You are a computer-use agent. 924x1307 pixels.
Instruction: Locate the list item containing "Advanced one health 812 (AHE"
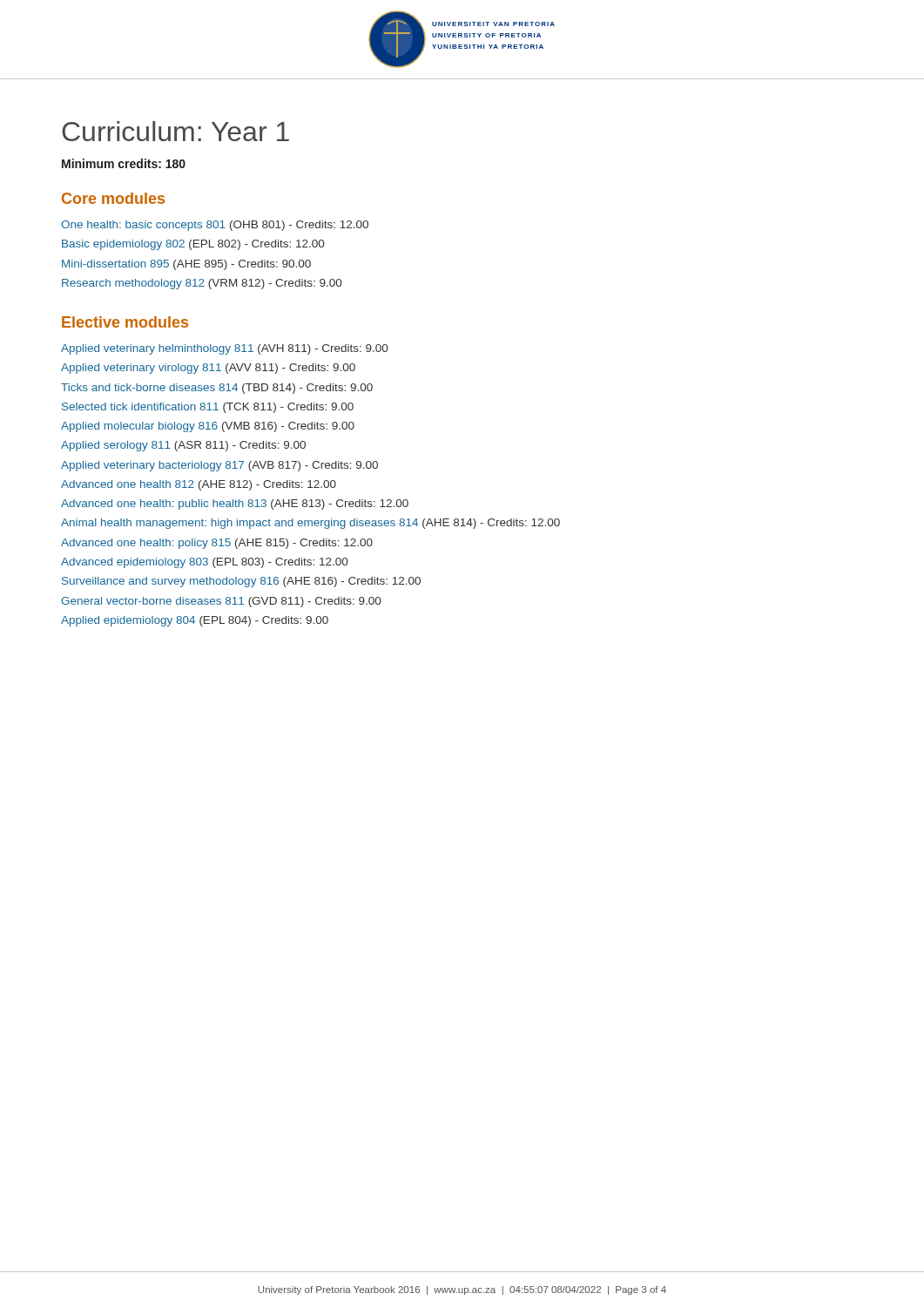pos(199,484)
